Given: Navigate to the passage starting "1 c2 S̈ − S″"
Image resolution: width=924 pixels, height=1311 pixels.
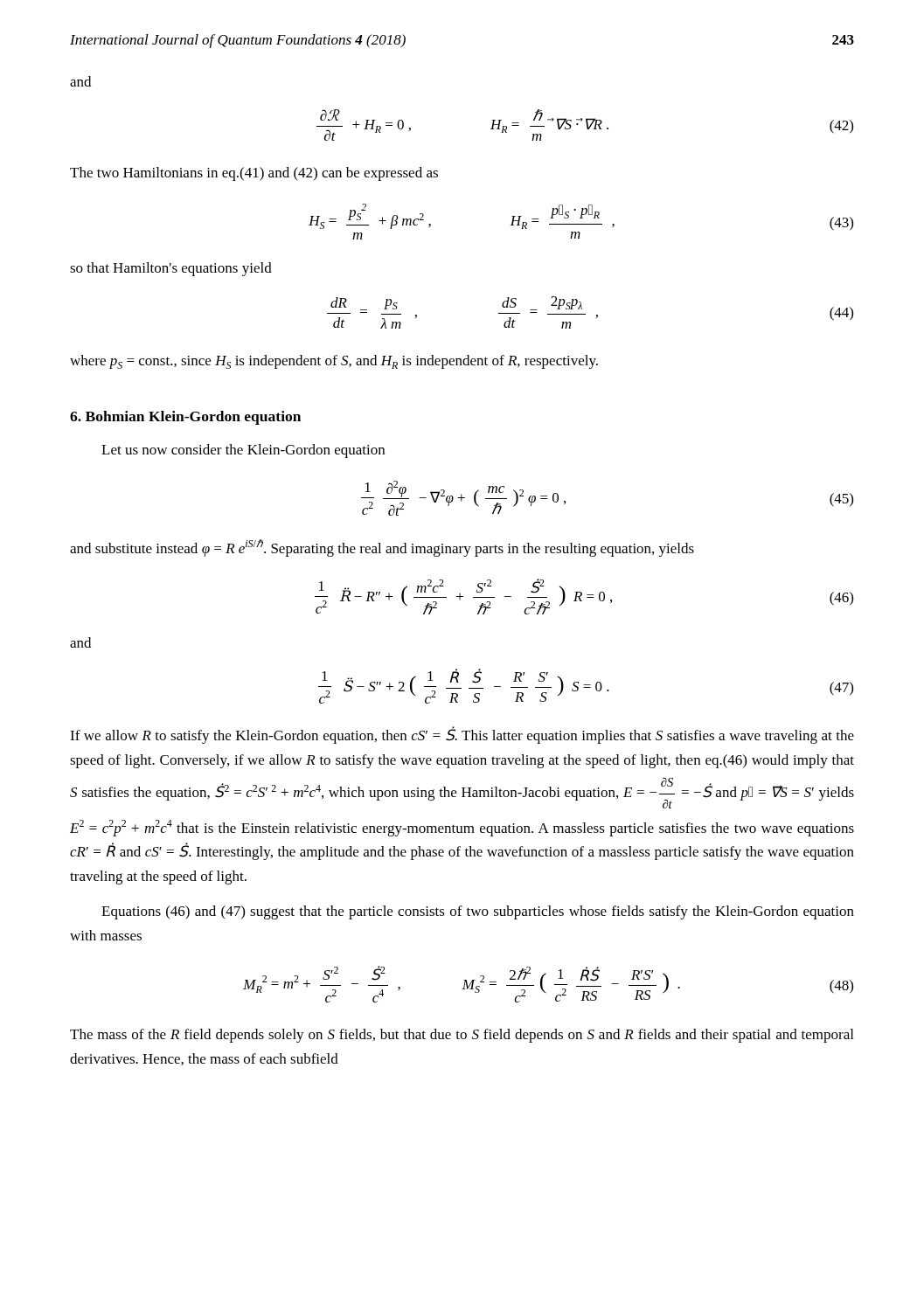Looking at the screenshot, I should 584,688.
